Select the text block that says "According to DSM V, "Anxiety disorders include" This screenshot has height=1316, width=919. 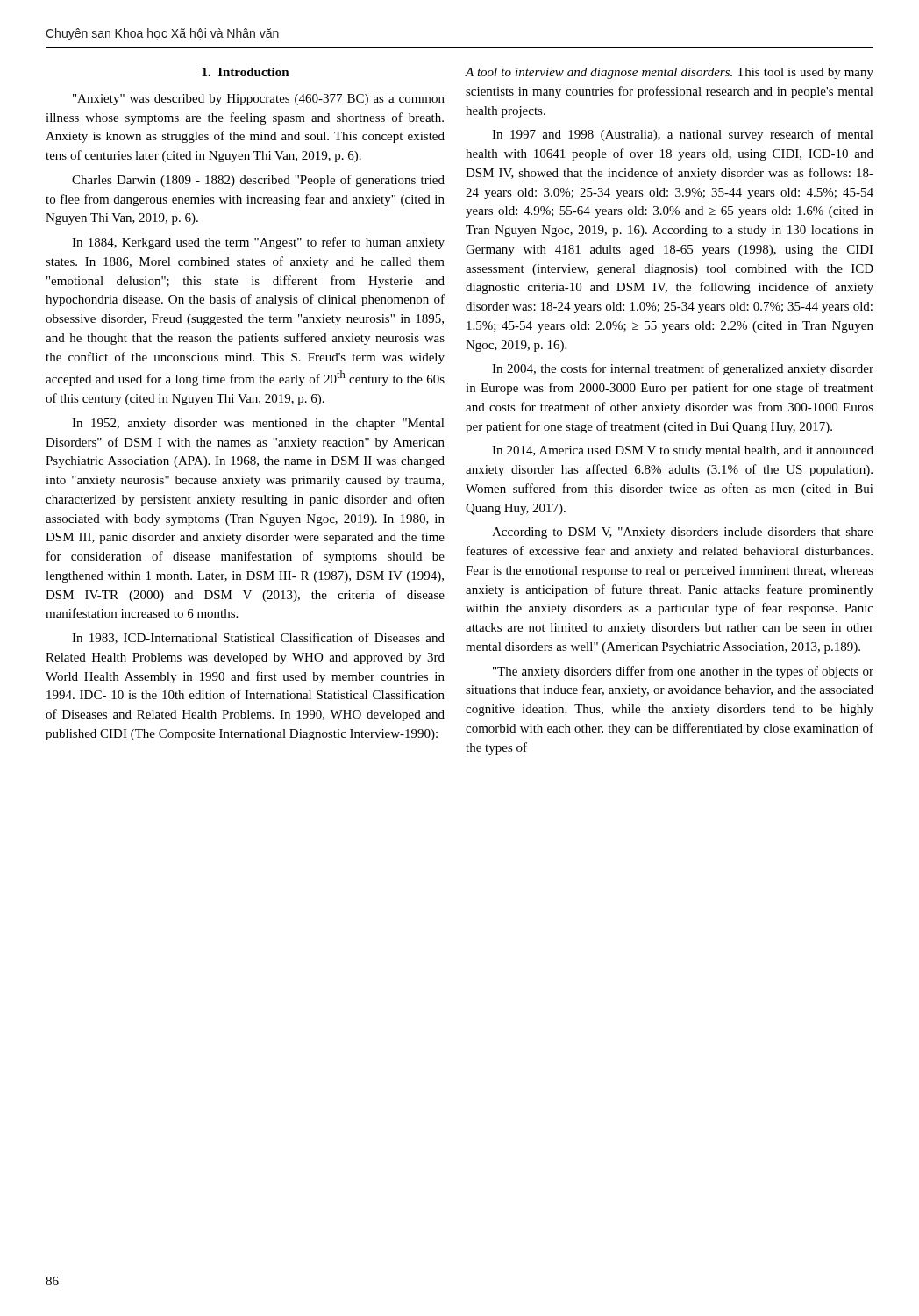670,590
